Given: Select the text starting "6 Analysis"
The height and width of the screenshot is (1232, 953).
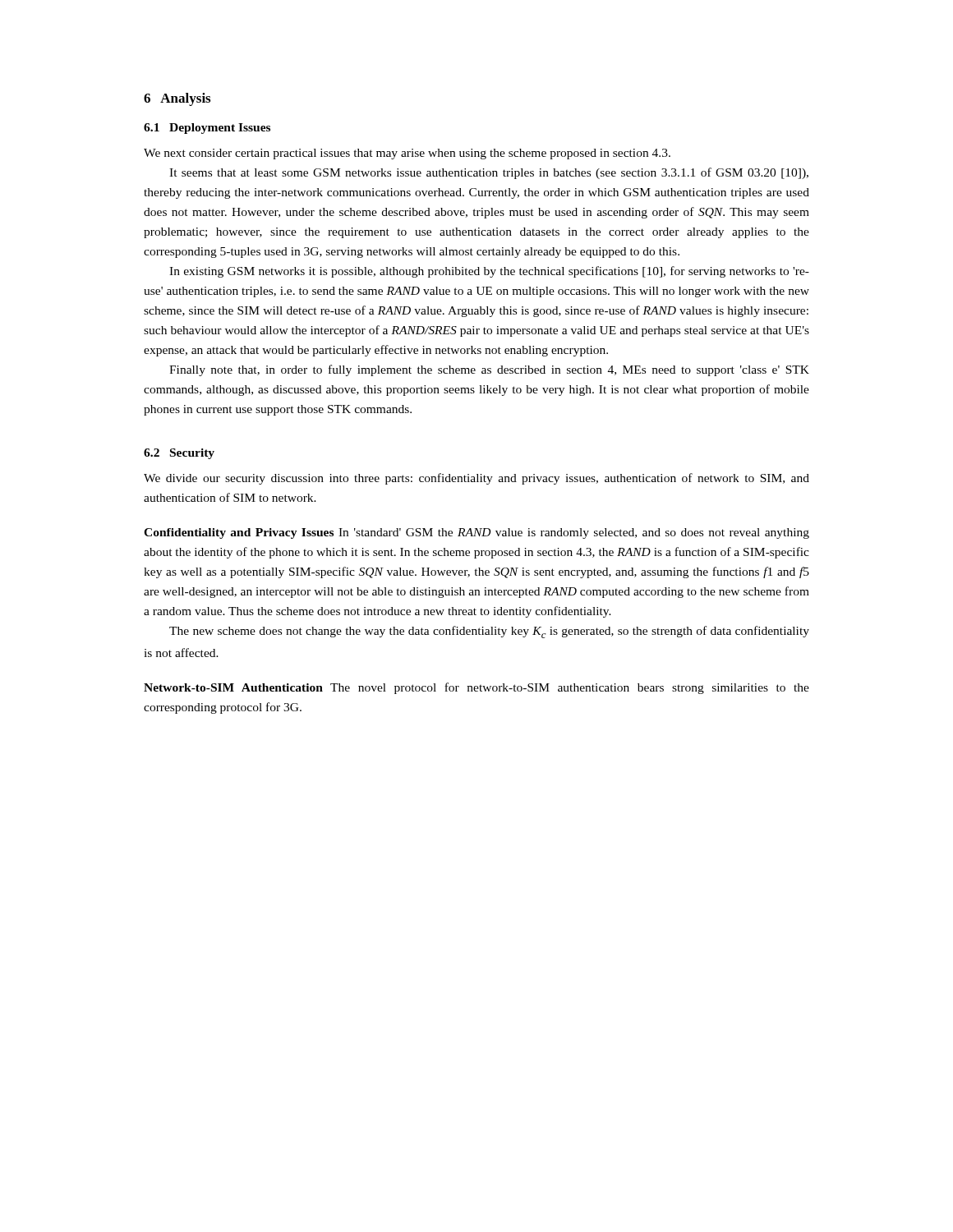Looking at the screenshot, I should pos(177,98).
